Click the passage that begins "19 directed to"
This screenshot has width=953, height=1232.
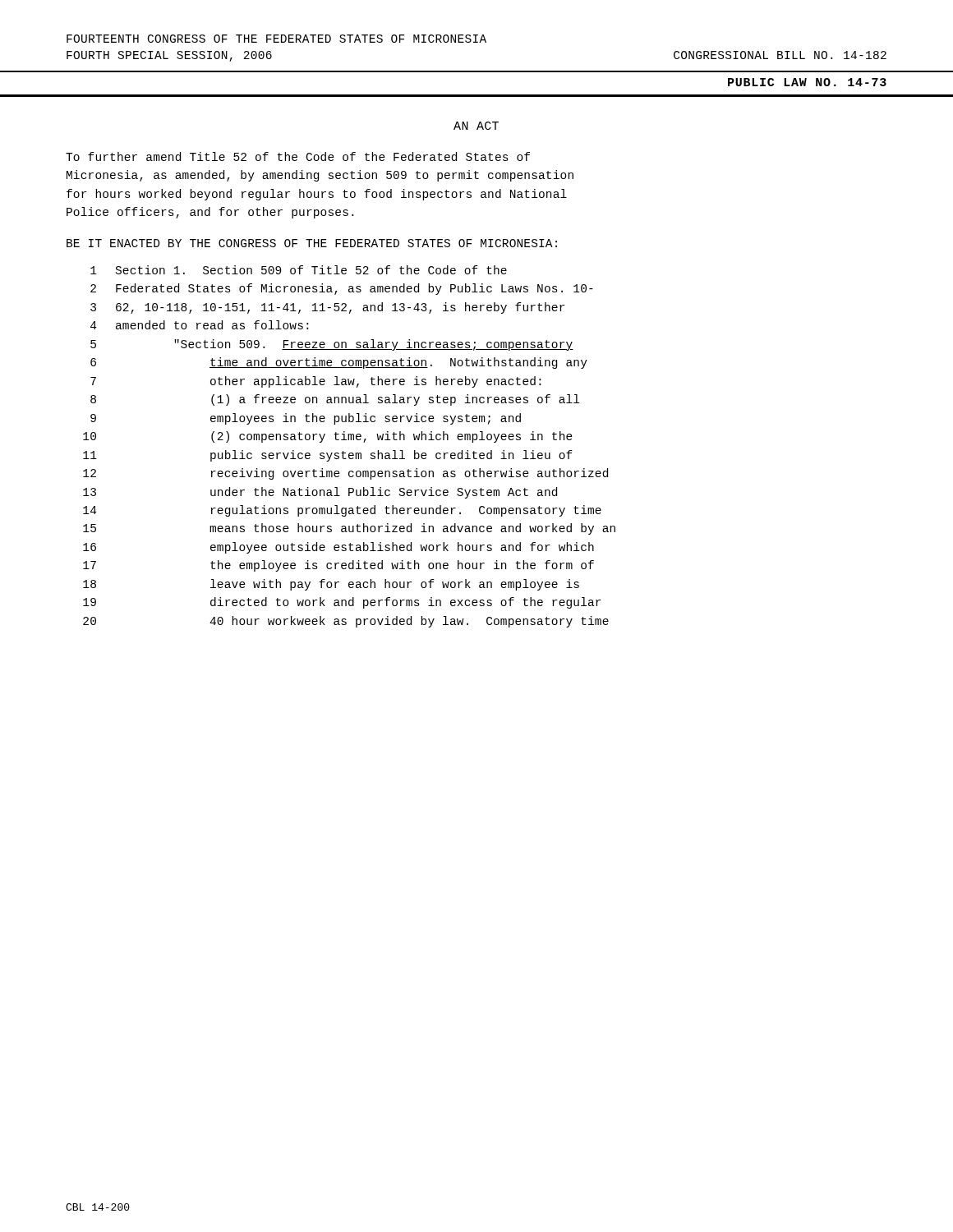(476, 603)
